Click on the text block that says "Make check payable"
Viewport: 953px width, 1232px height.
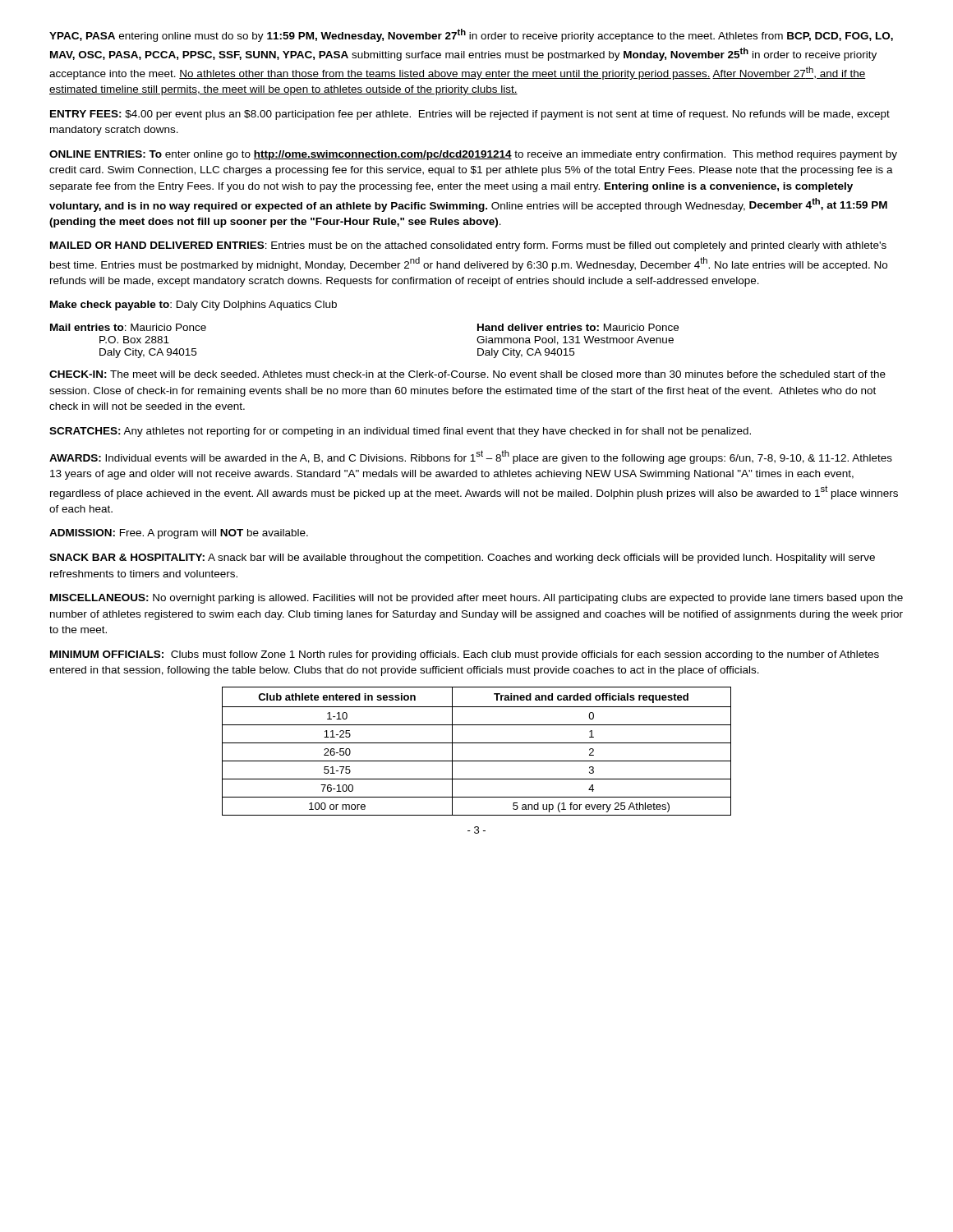tap(476, 327)
